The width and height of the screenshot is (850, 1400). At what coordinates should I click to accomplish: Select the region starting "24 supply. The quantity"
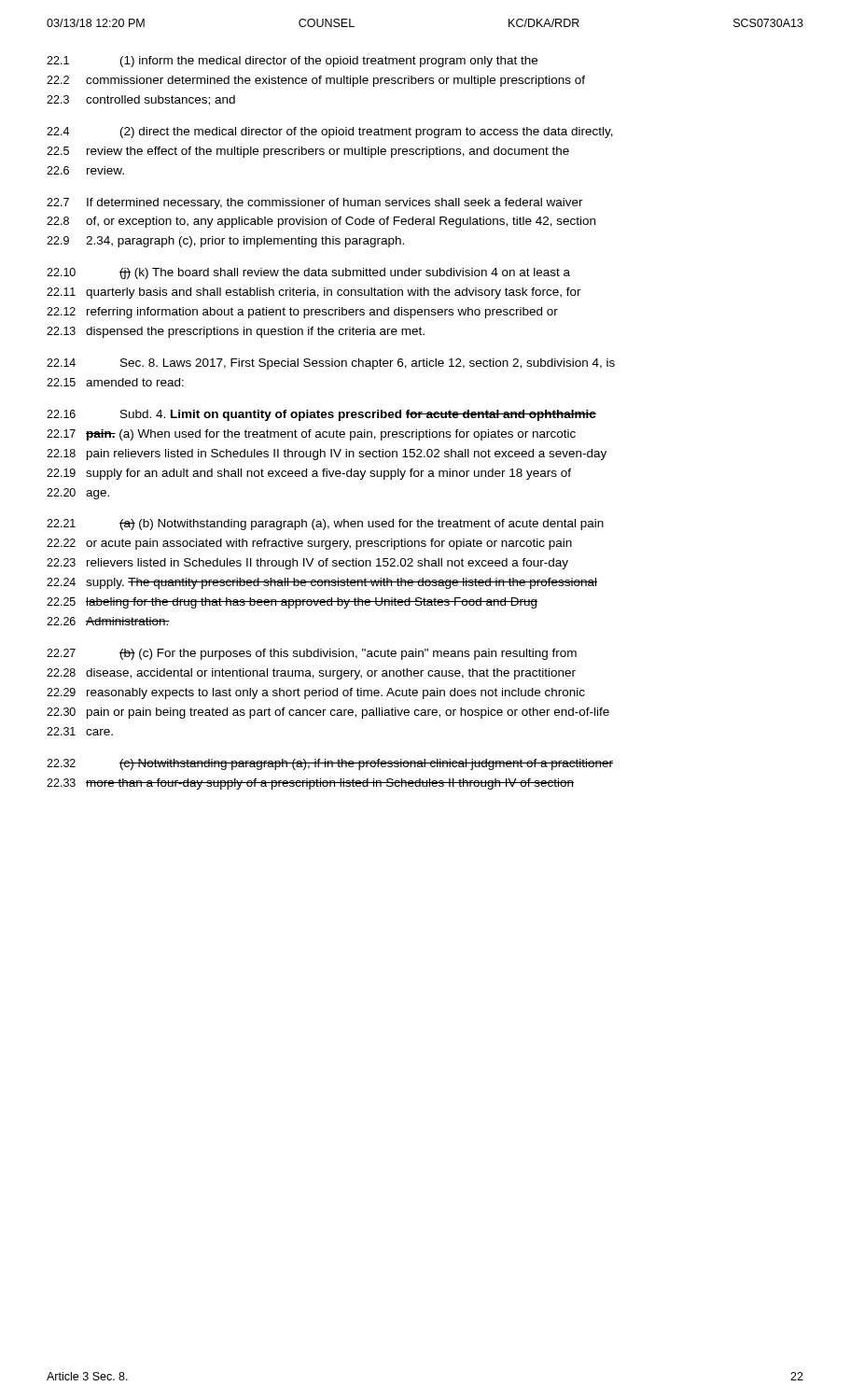pyautogui.click(x=425, y=583)
